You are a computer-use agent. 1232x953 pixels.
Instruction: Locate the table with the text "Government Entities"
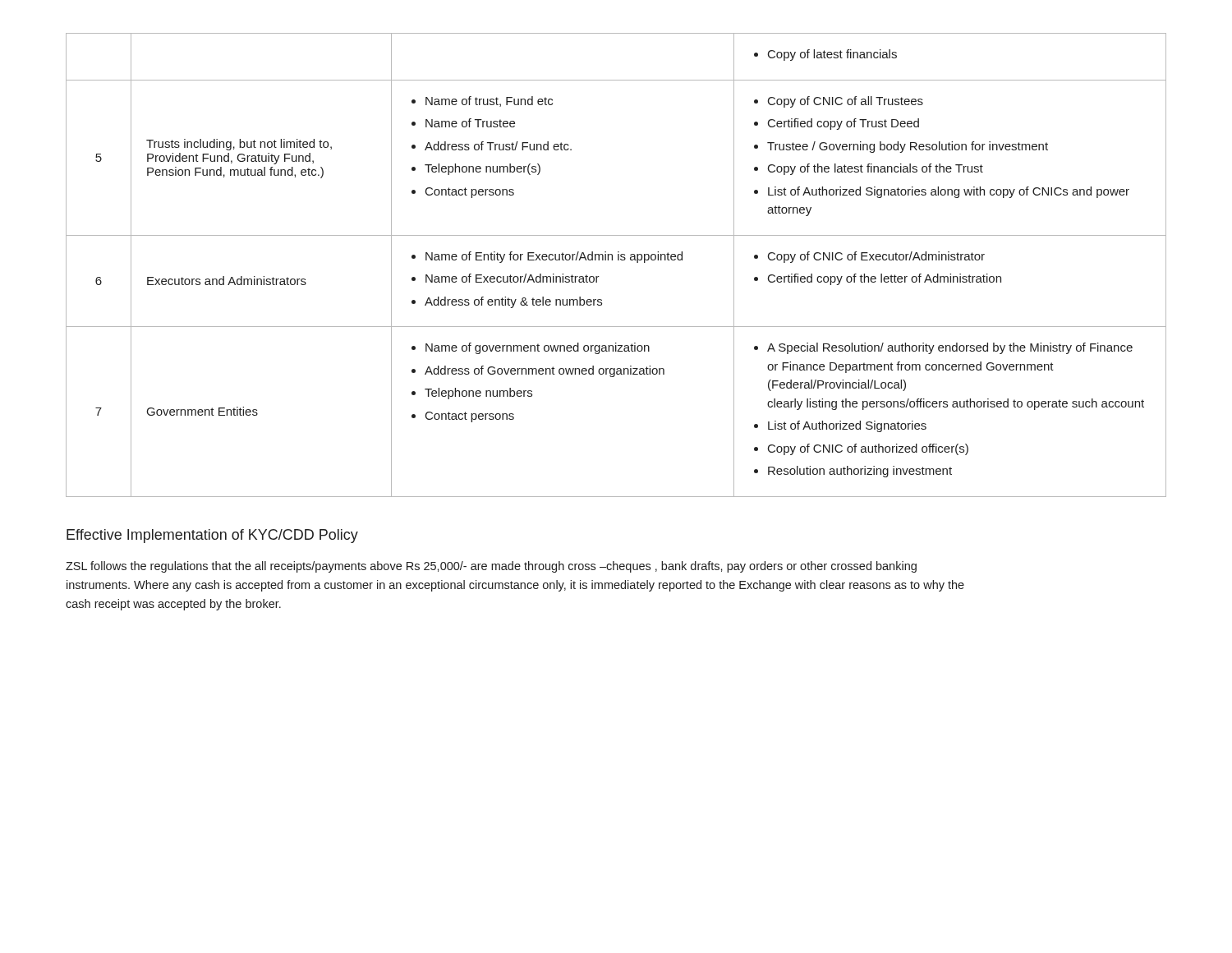click(616, 265)
